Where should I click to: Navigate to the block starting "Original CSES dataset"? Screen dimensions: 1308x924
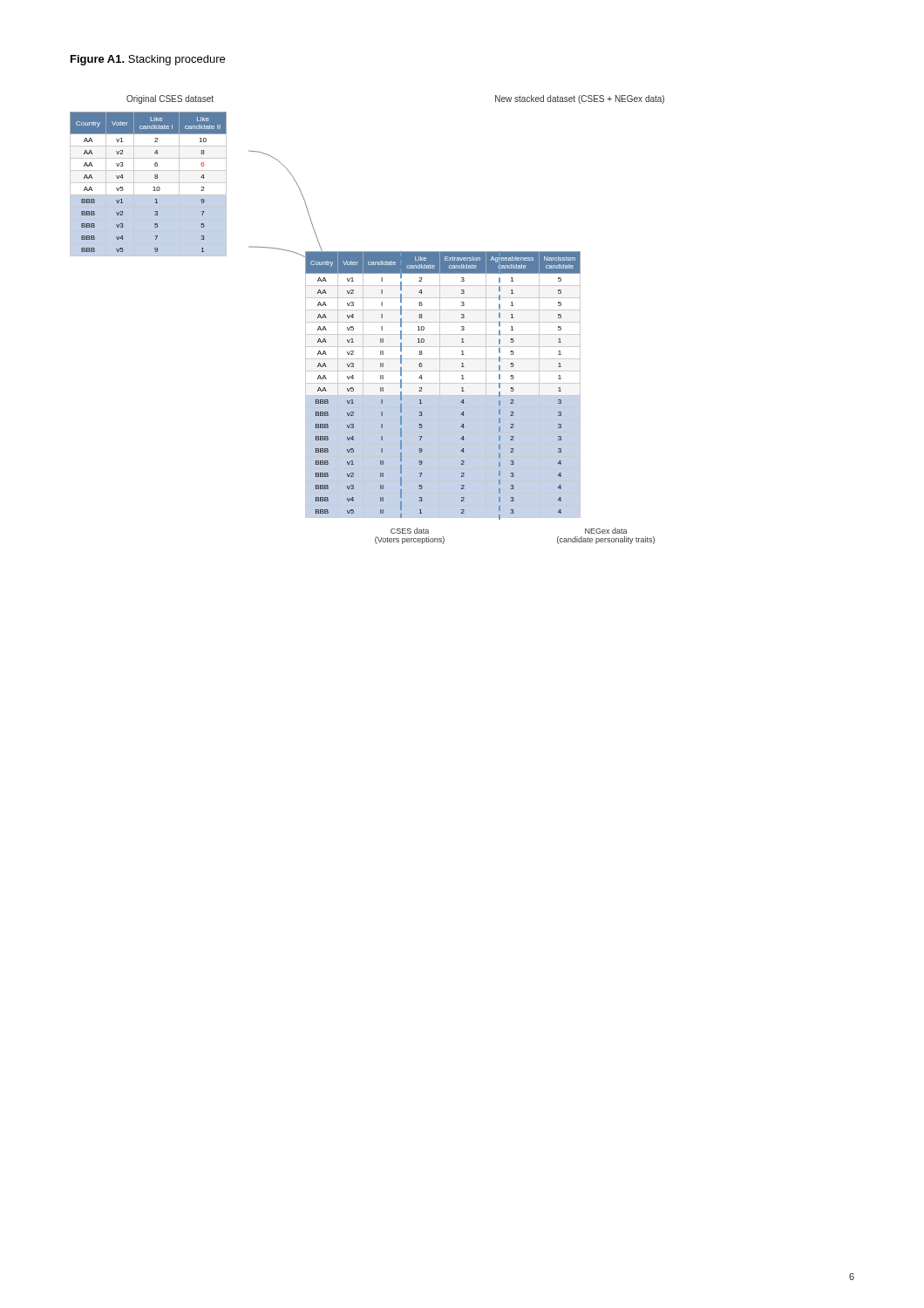point(170,99)
